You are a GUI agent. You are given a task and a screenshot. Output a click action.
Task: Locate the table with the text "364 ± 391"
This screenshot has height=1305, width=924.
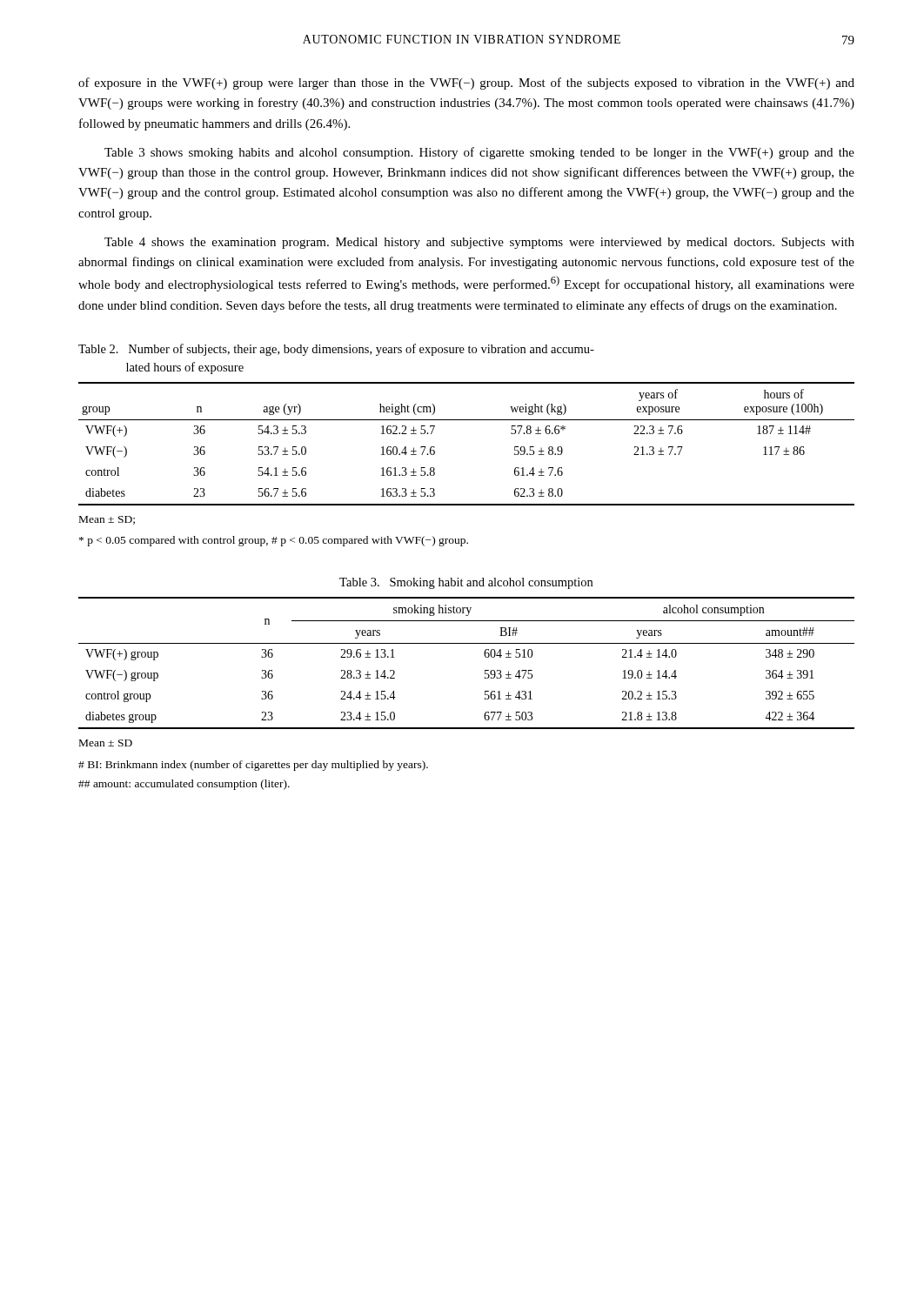coord(466,663)
